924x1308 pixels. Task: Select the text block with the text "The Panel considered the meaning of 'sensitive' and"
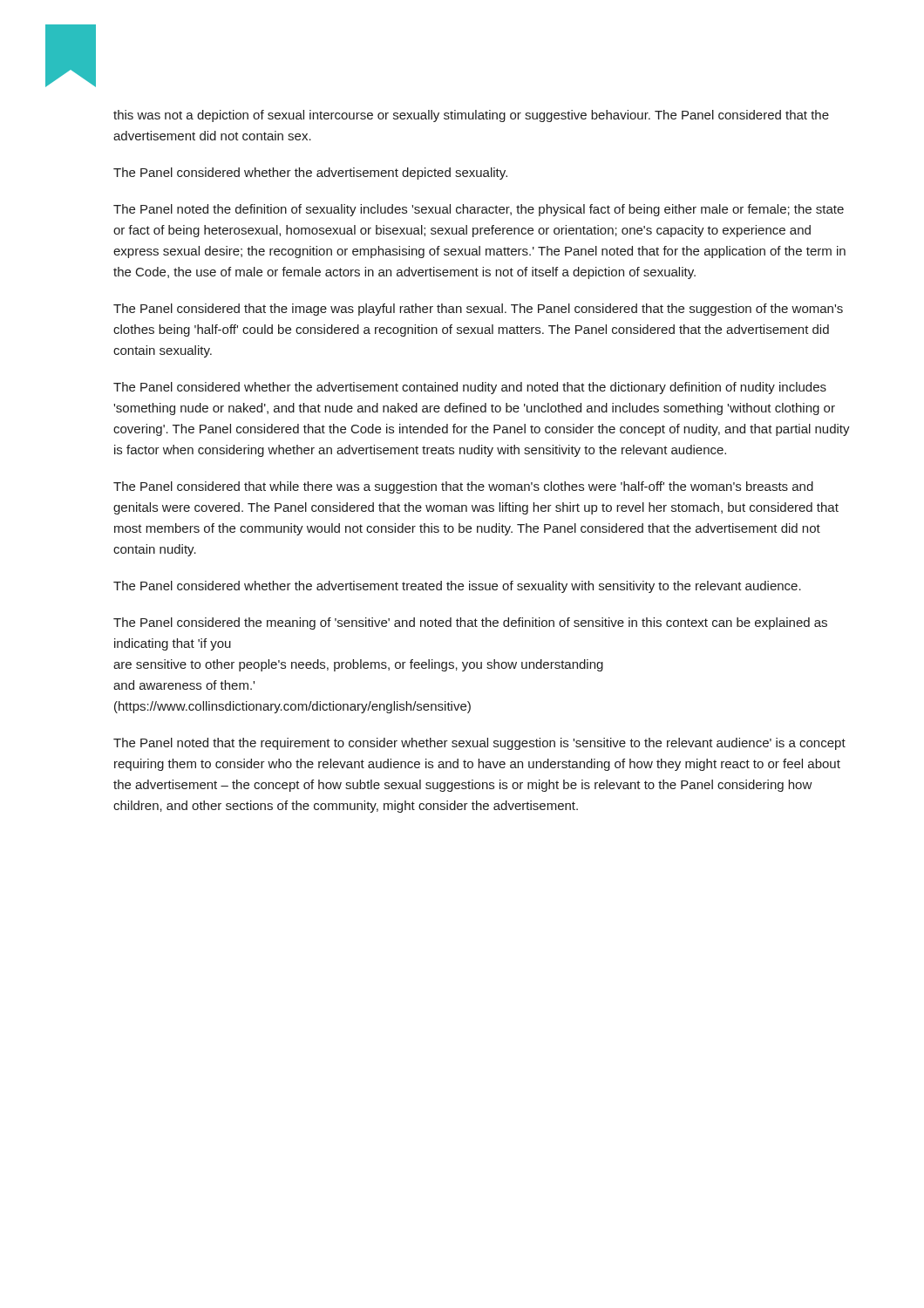point(471,664)
